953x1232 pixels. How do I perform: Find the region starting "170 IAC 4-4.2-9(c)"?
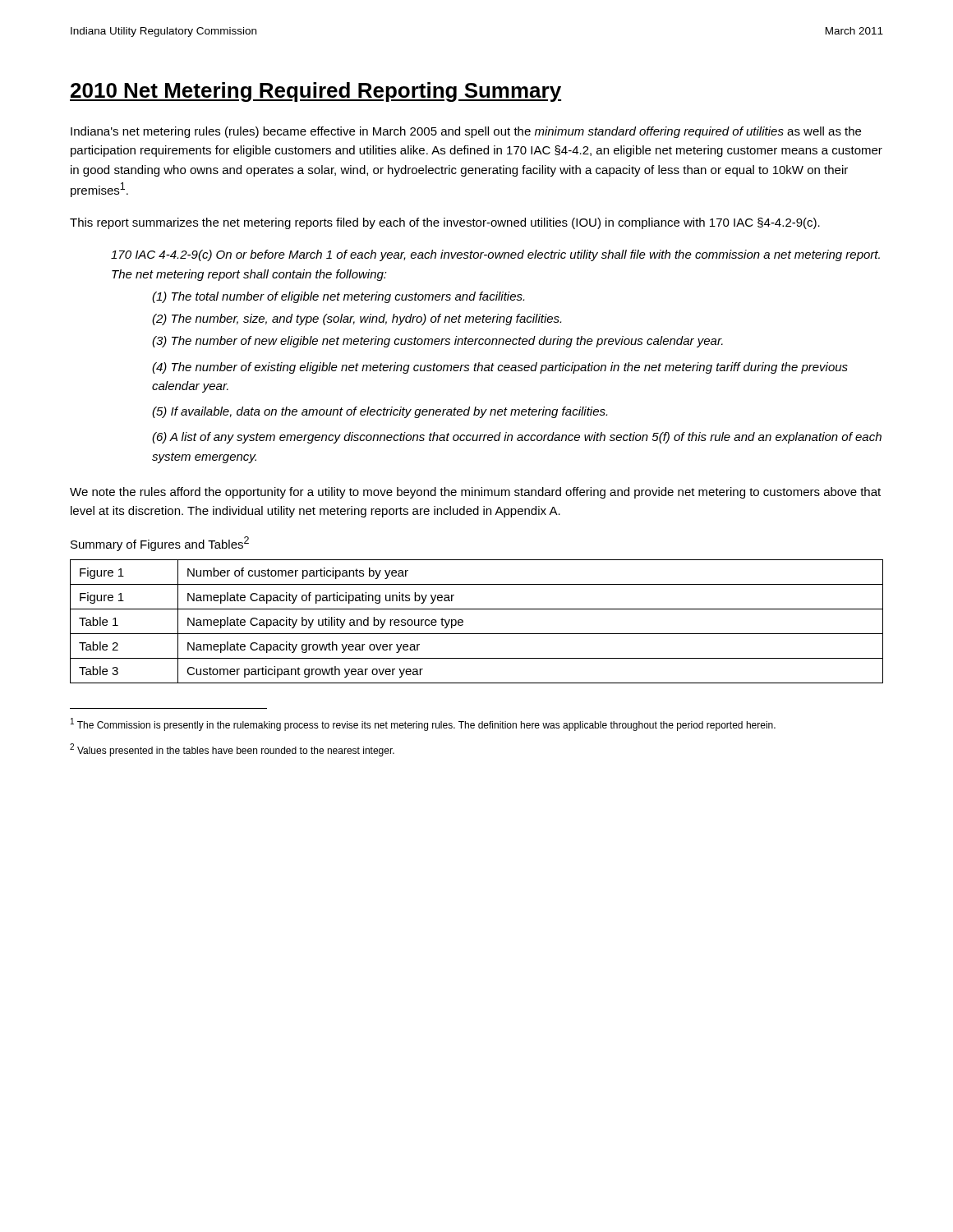coord(496,264)
